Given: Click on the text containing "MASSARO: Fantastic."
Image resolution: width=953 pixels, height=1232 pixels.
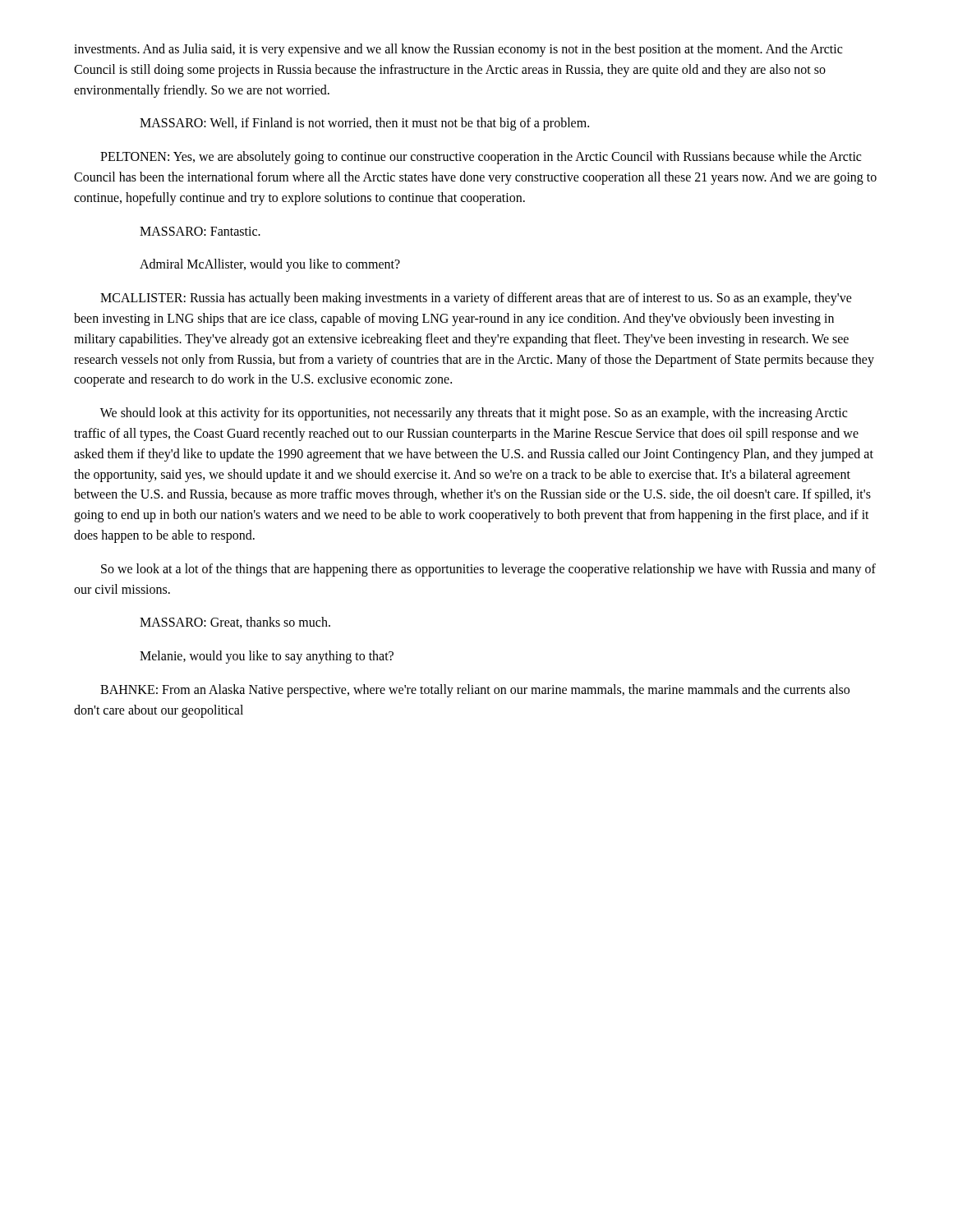Looking at the screenshot, I should 200,231.
